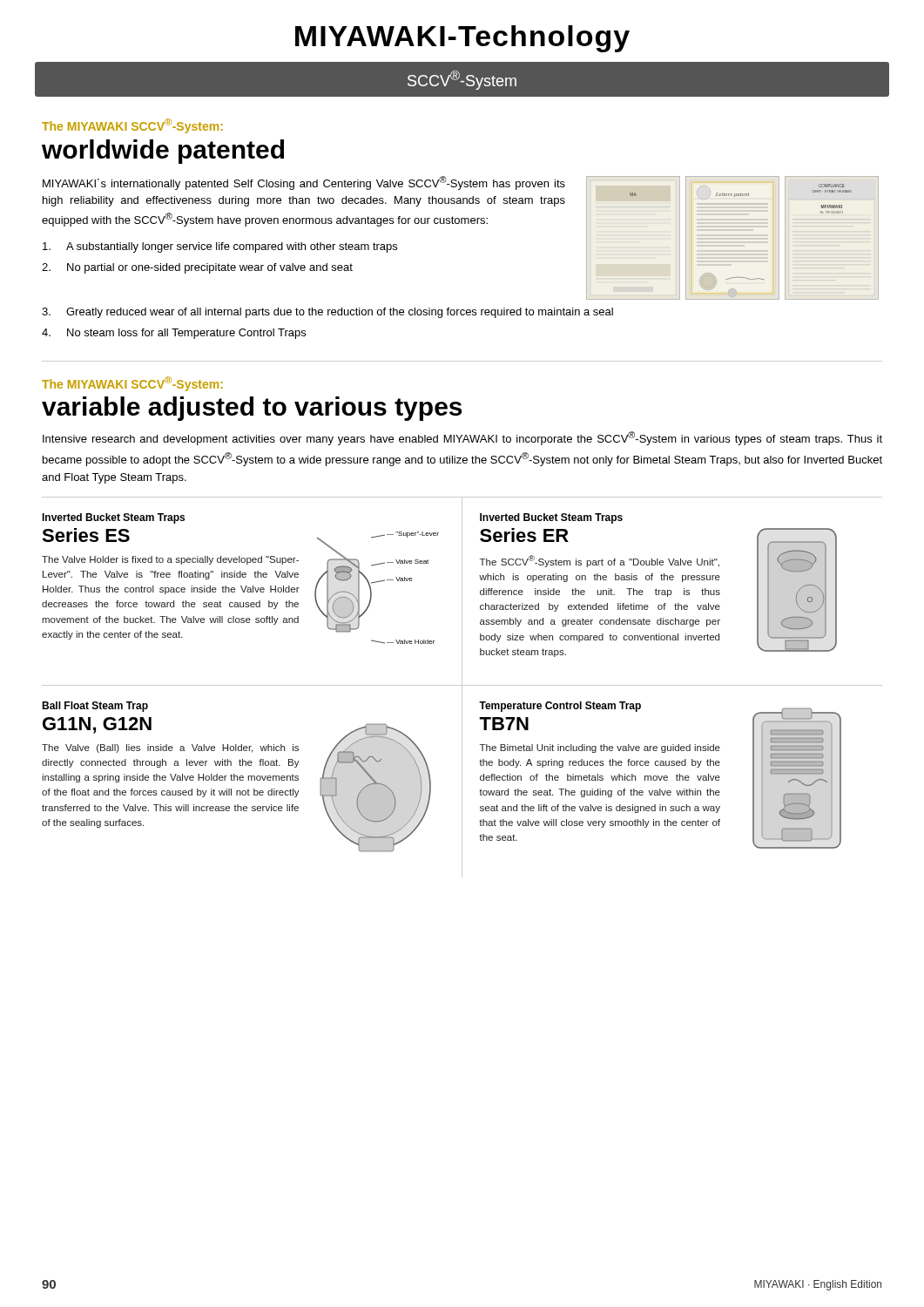The height and width of the screenshot is (1307, 924).
Task: Click on the text block that reads "The Valve (Ball)"
Action: coord(170,785)
